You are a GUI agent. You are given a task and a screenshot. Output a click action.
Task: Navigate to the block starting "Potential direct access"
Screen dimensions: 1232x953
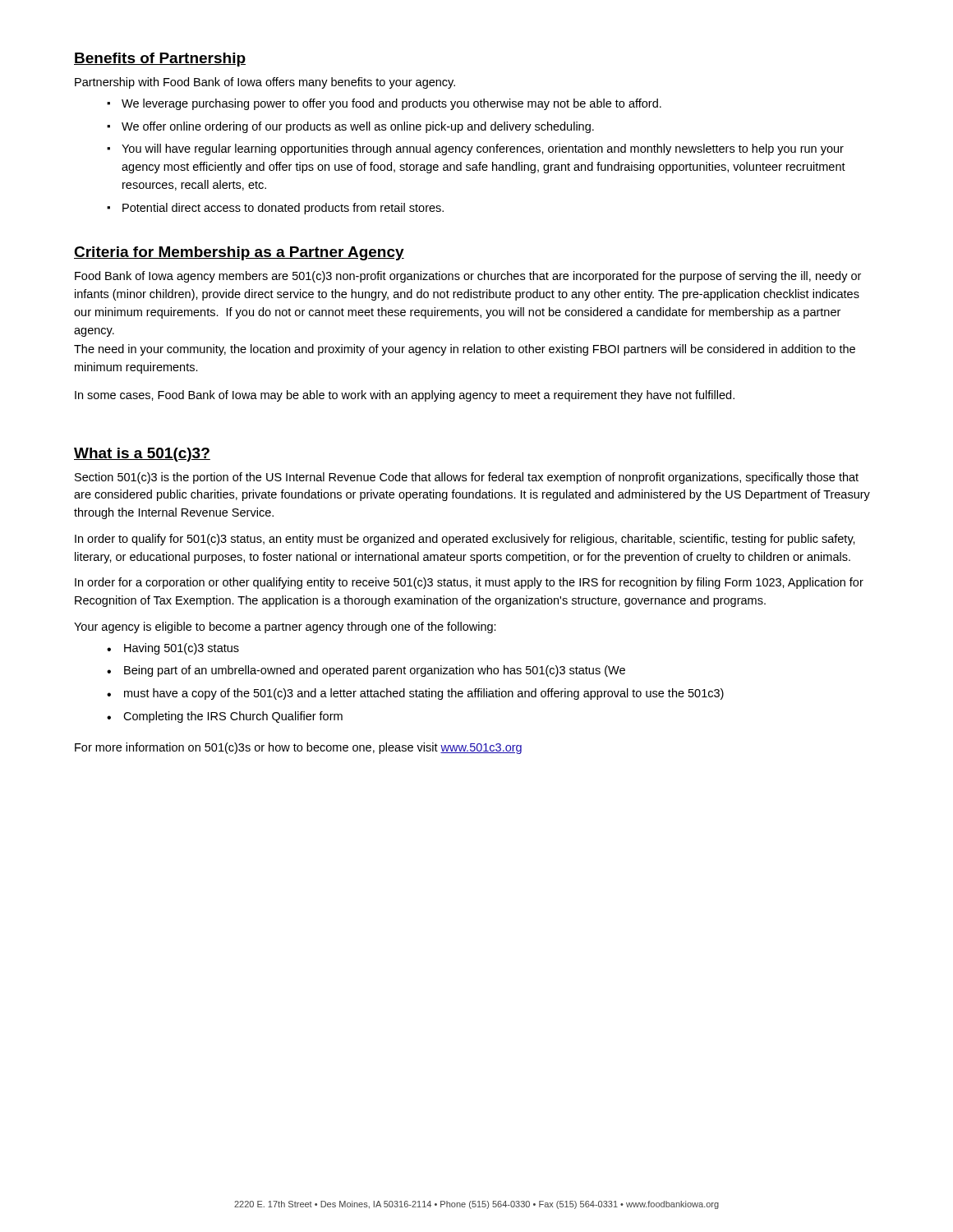(283, 207)
